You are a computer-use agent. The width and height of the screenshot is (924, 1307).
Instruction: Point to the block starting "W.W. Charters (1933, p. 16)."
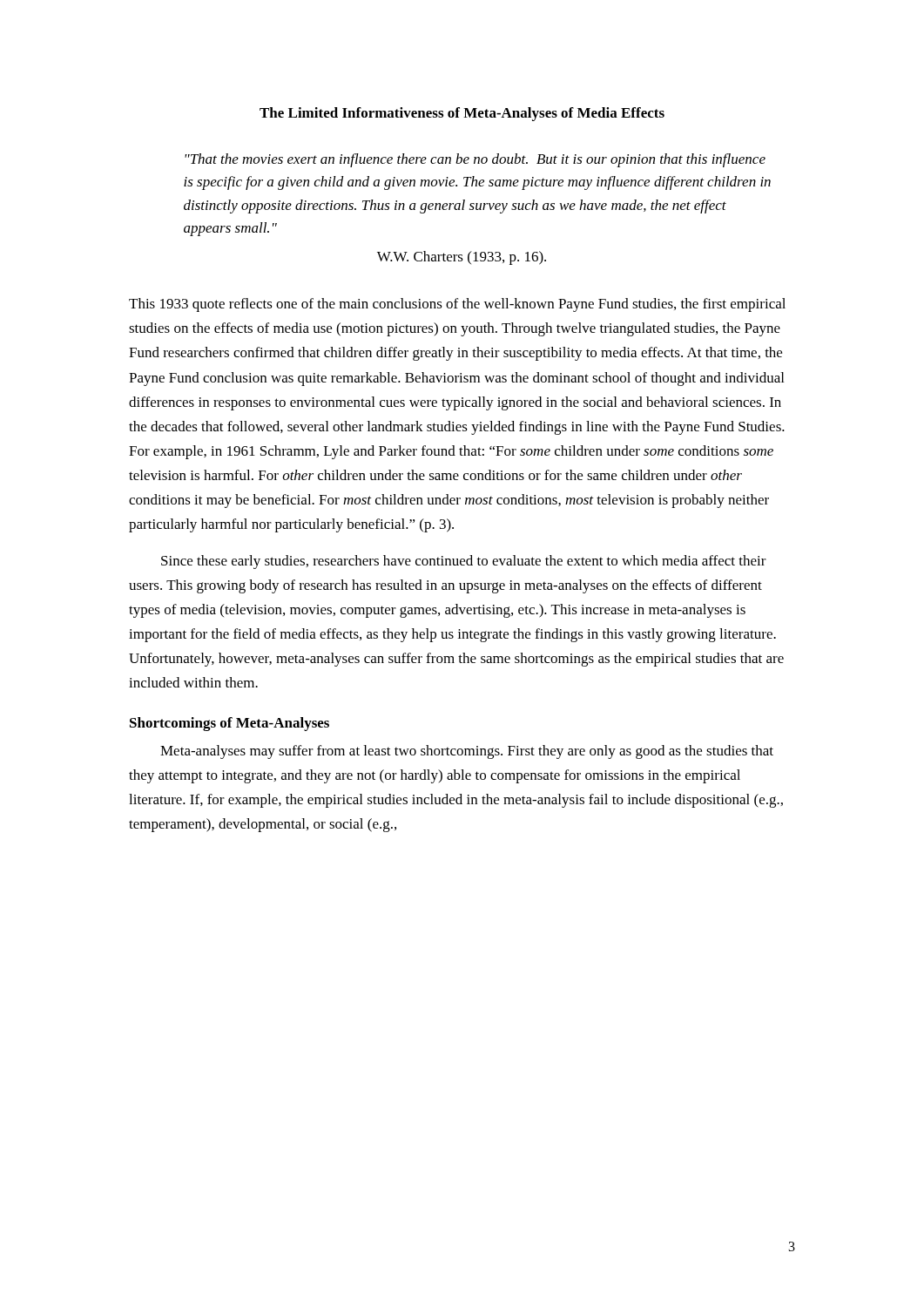pyautogui.click(x=462, y=257)
